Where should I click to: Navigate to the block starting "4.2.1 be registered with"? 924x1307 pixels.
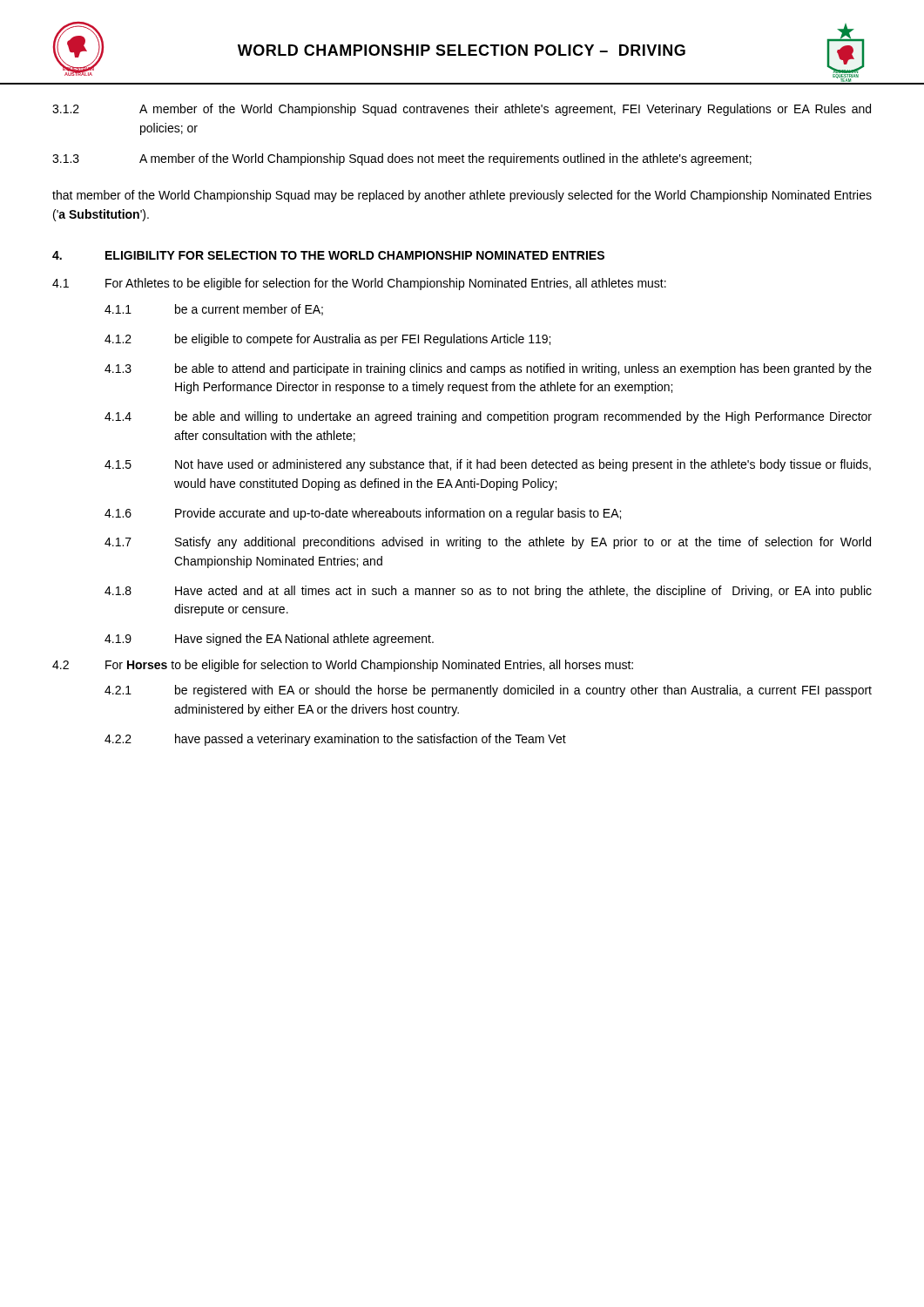pyautogui.click(x=488, y=701)
